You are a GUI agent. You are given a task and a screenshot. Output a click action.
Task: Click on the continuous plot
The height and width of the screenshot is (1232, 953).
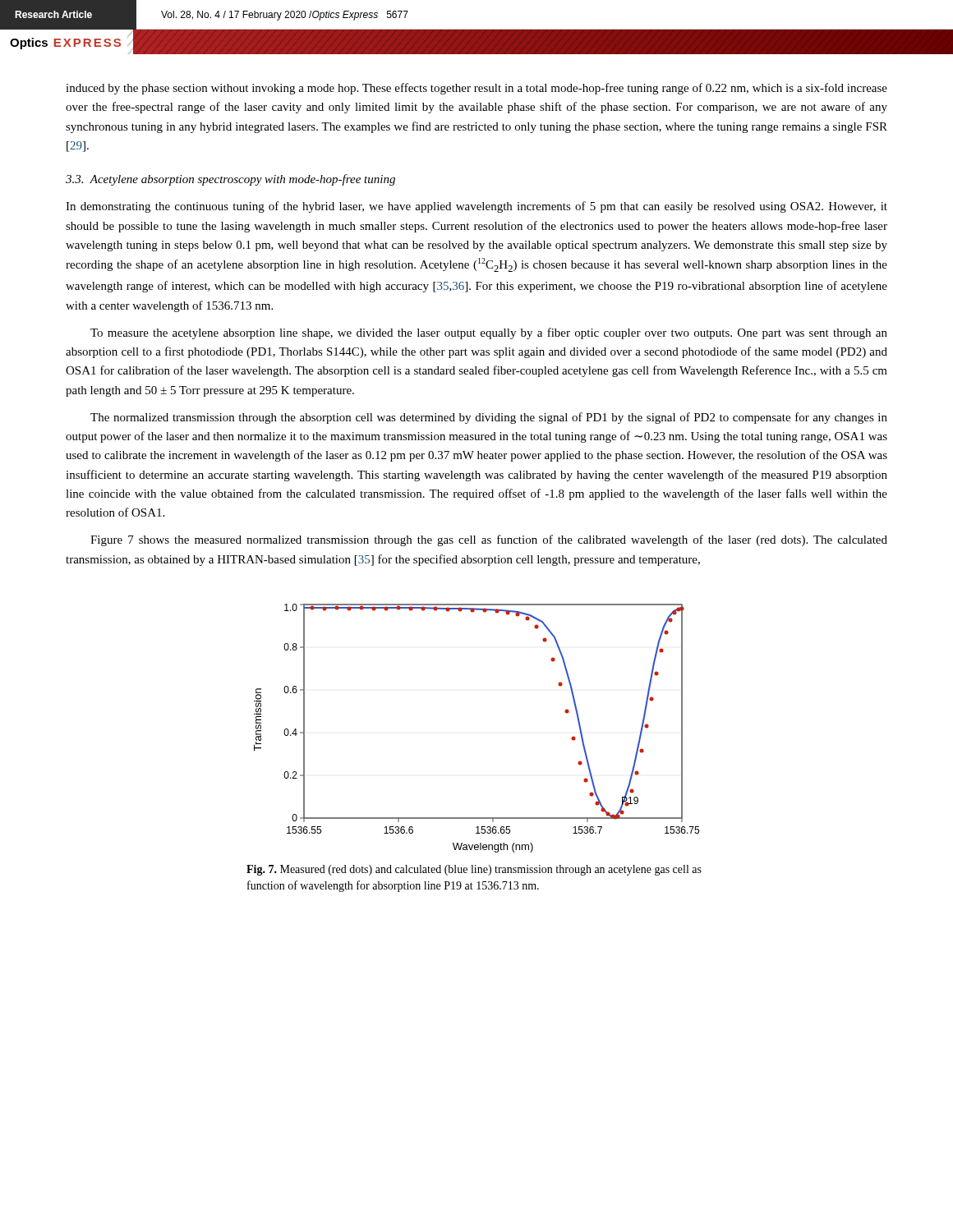point(476,743)
